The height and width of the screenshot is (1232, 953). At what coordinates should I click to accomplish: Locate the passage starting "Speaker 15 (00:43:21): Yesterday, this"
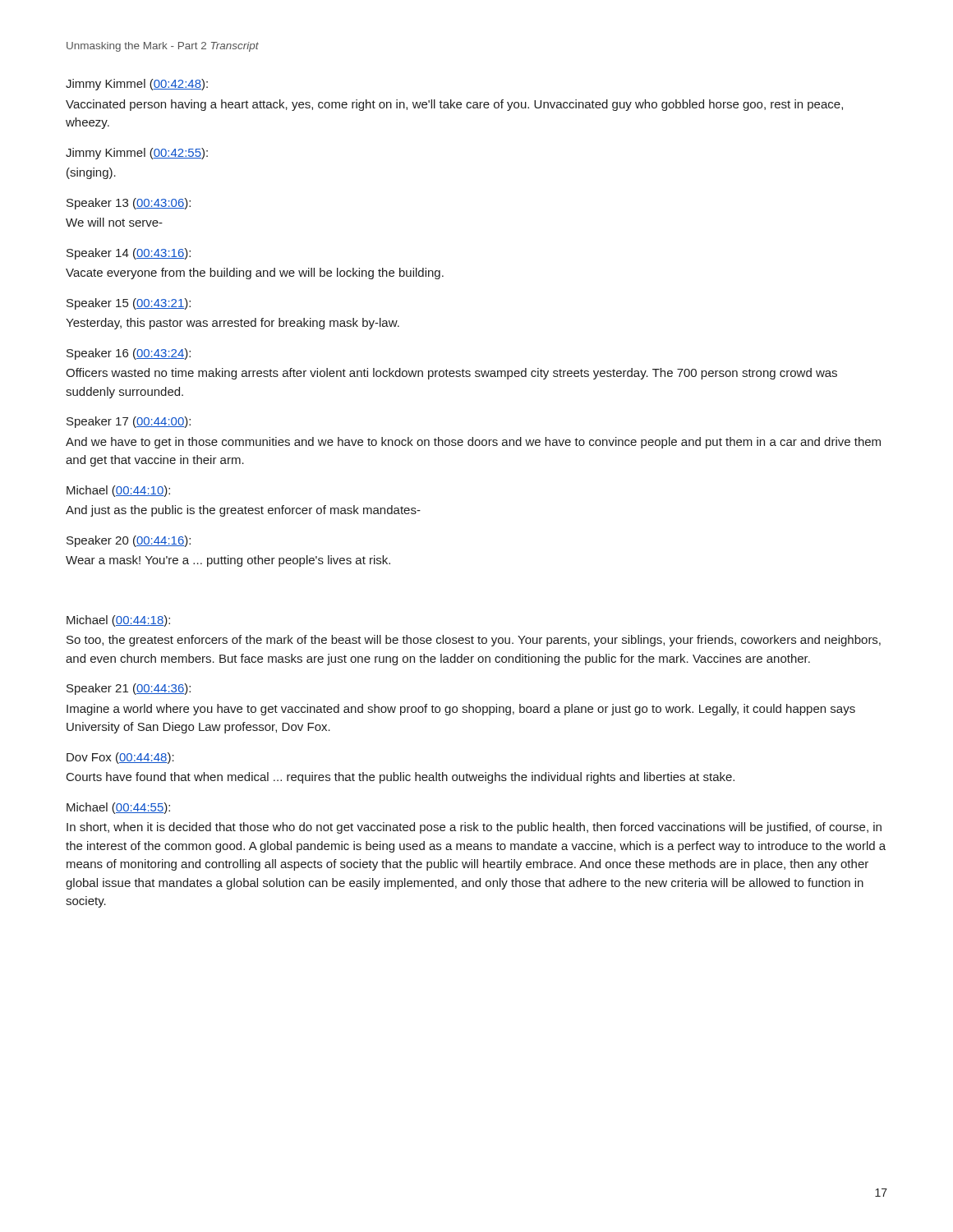pos(129,304)
